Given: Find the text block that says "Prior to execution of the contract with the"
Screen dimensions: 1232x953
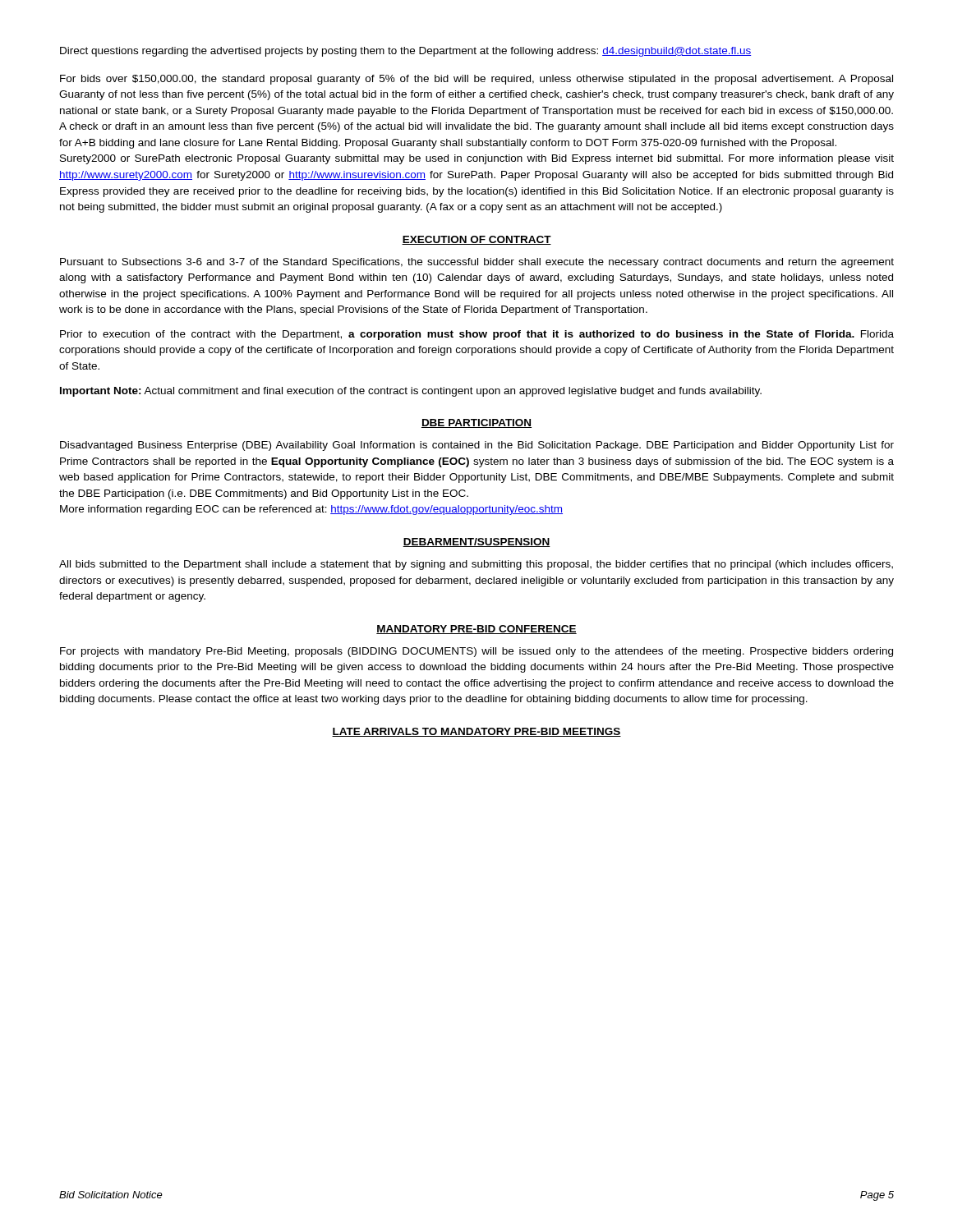Looking at the screenshot, I should pos(476,350).
